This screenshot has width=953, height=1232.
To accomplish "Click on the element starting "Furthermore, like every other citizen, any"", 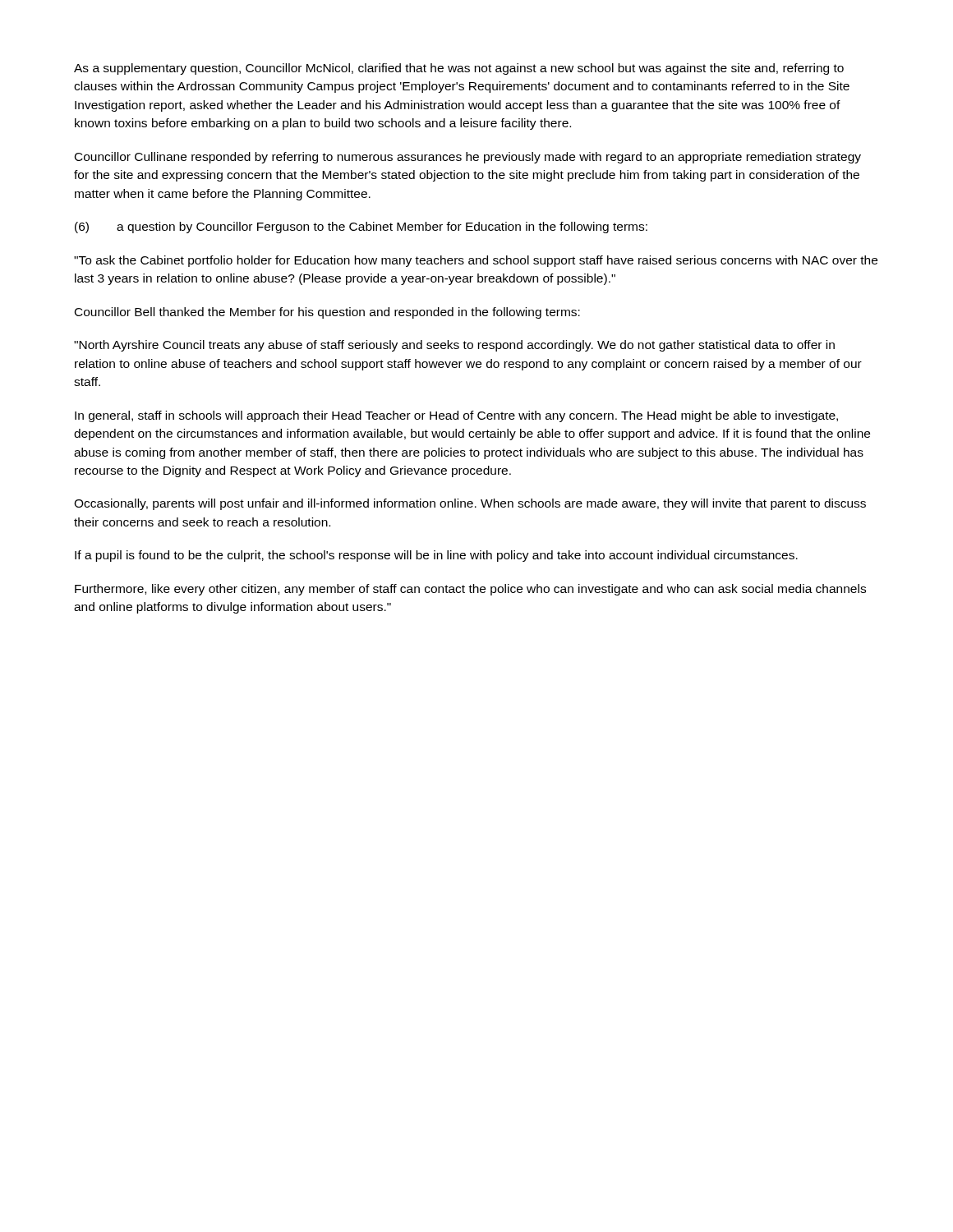I will click(x=470, y=598).
